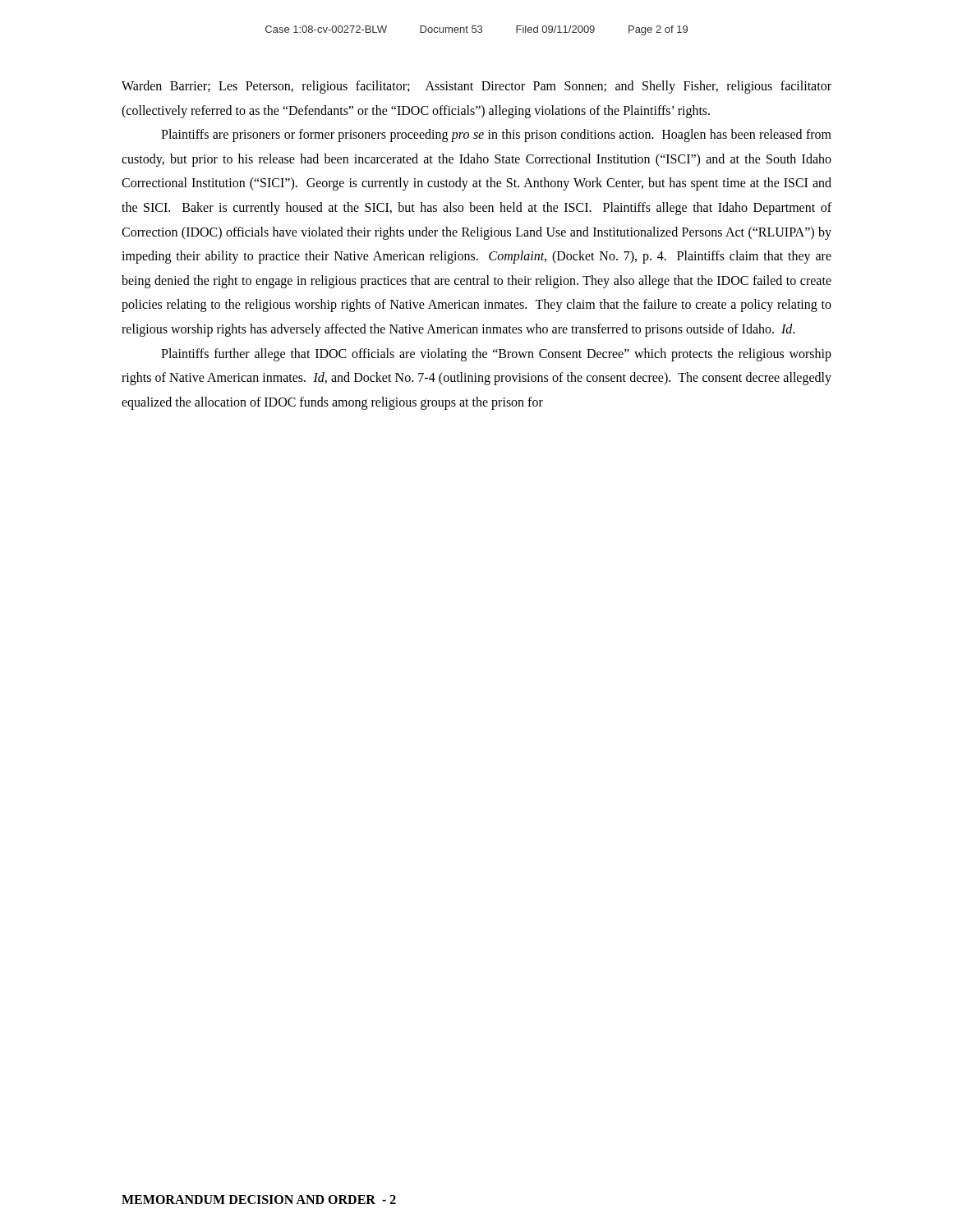Select the text block that reads "Plaintiffs further allege that IDOC officials are violating"

click(x=476, y=377)
